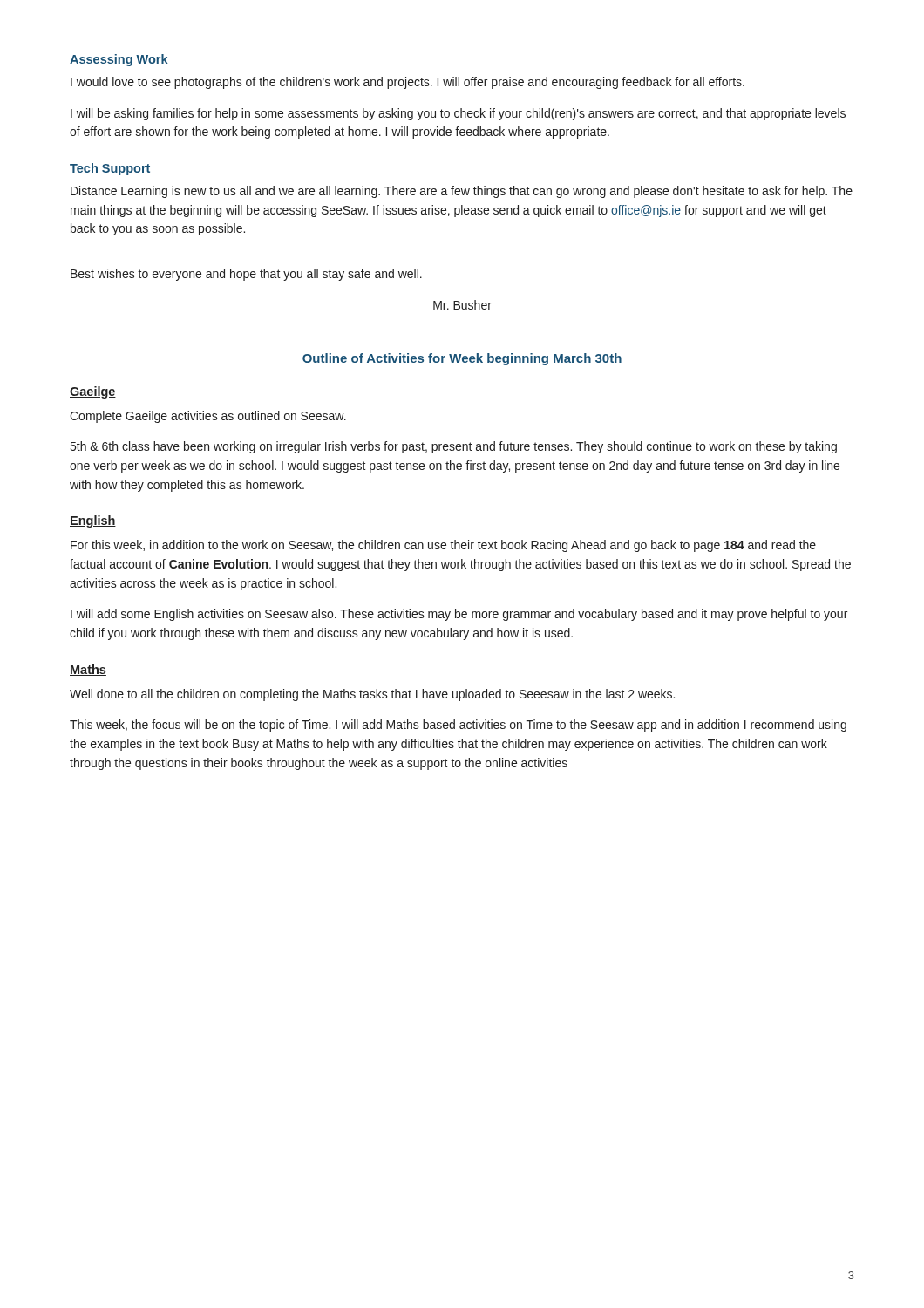Click on the passage starting "Complete Gaeilge activities as outlined on Seesaw."
This screenshot has width=924, height=1308.
[x=208, y=415]
